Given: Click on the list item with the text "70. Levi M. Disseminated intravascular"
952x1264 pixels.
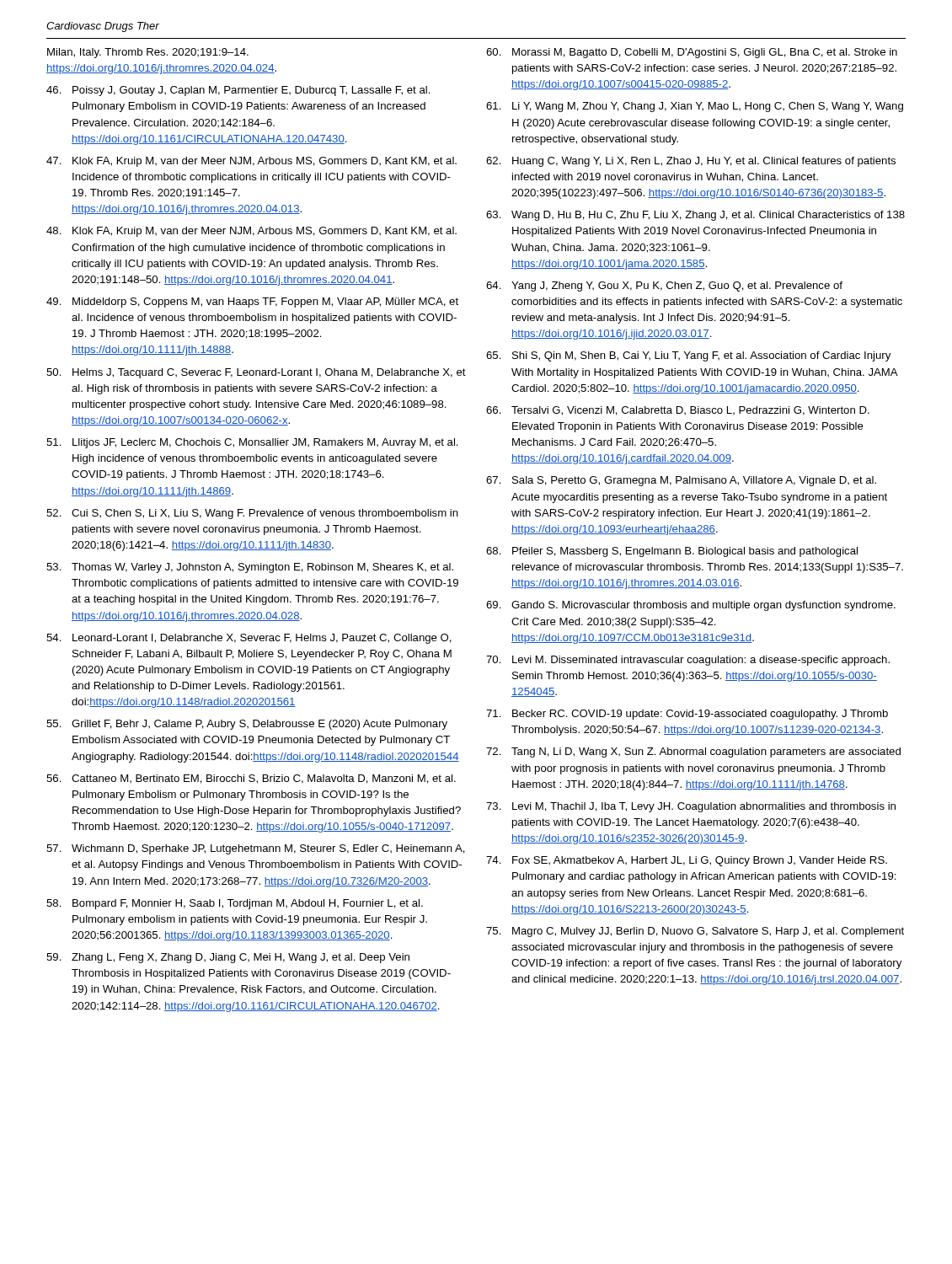Looking at the screenshot, I should 696,675.
